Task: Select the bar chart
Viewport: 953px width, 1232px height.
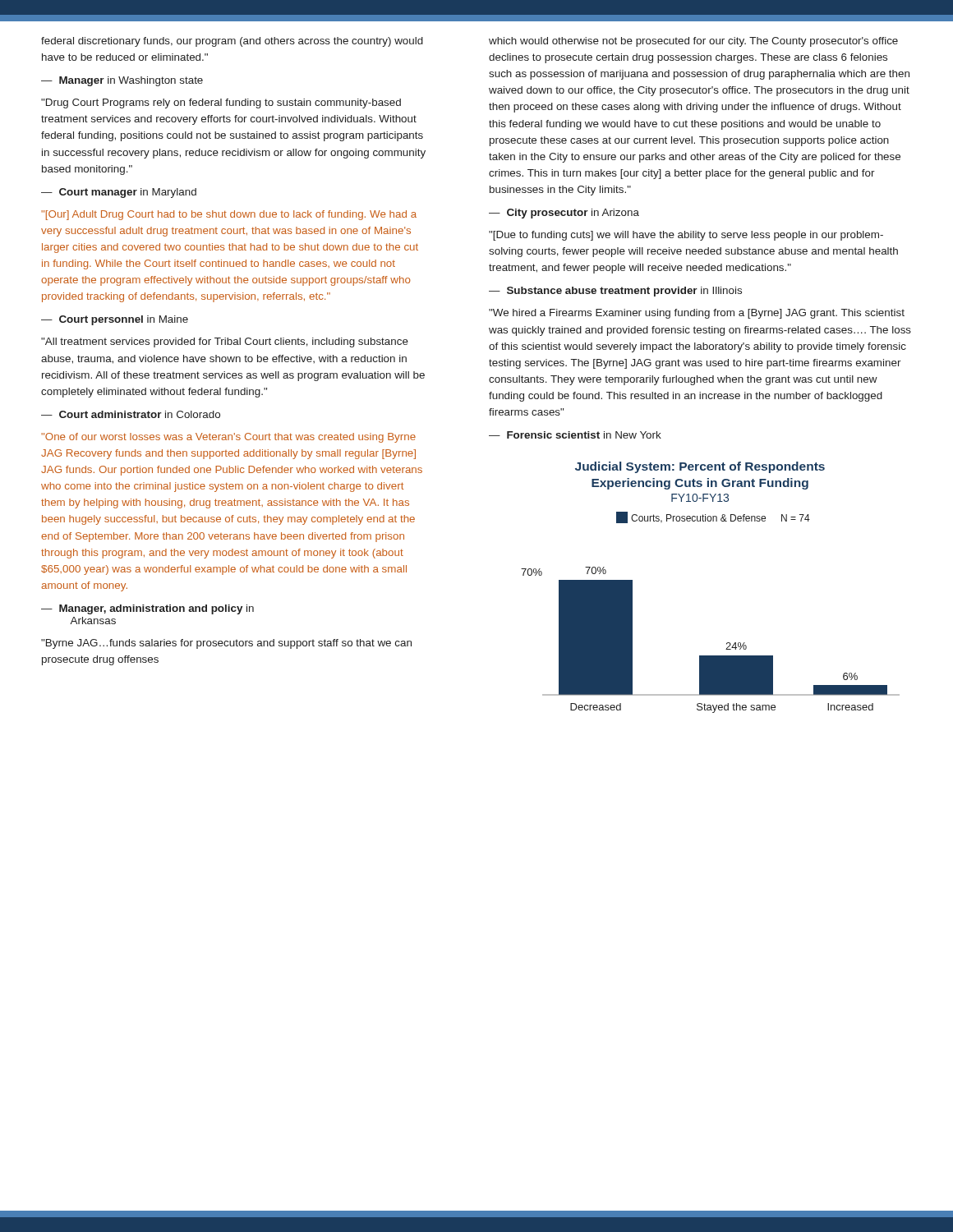Action: coord(700,588)
